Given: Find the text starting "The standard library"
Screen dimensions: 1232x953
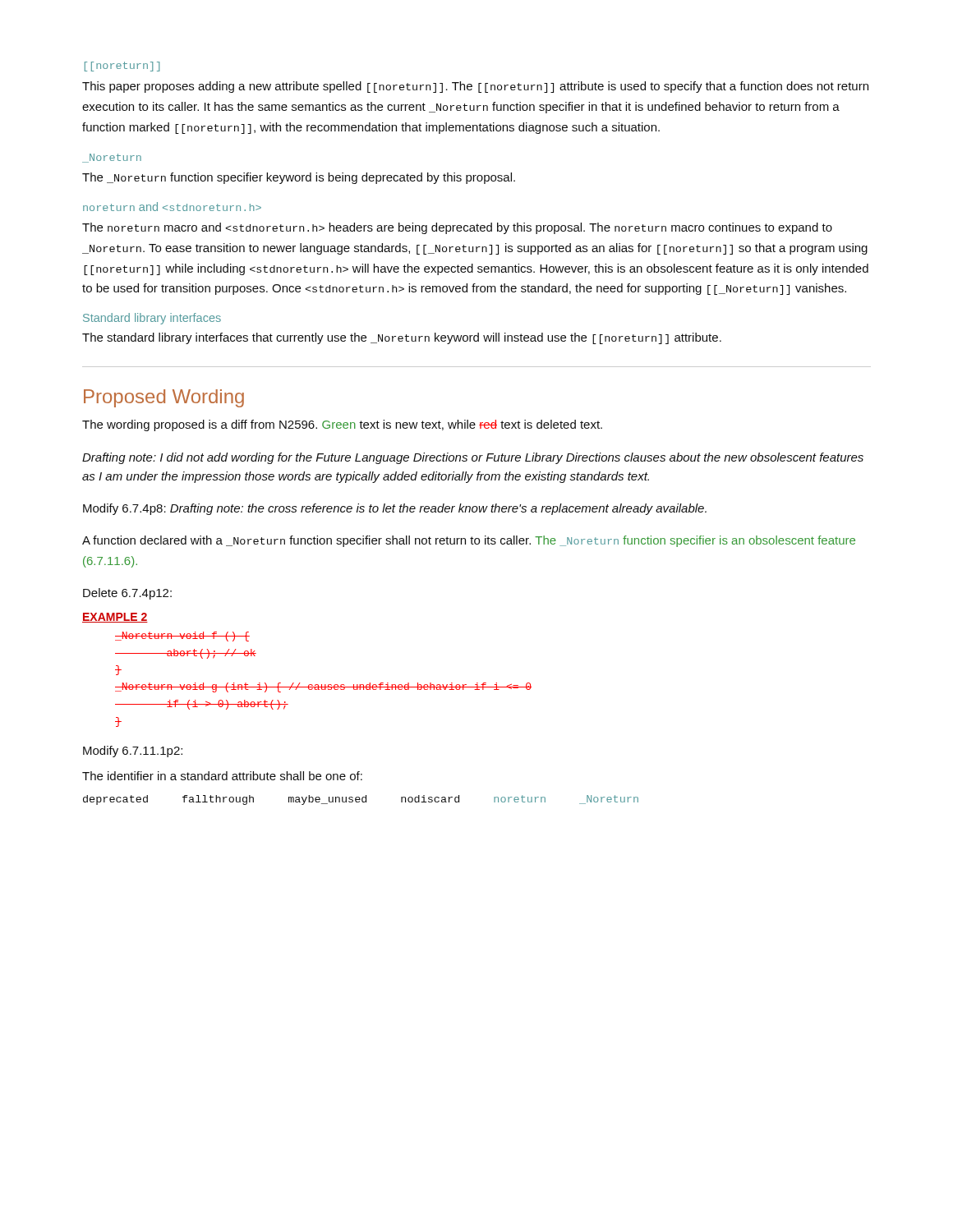Looking at the screenshot, I should (402, 338).
